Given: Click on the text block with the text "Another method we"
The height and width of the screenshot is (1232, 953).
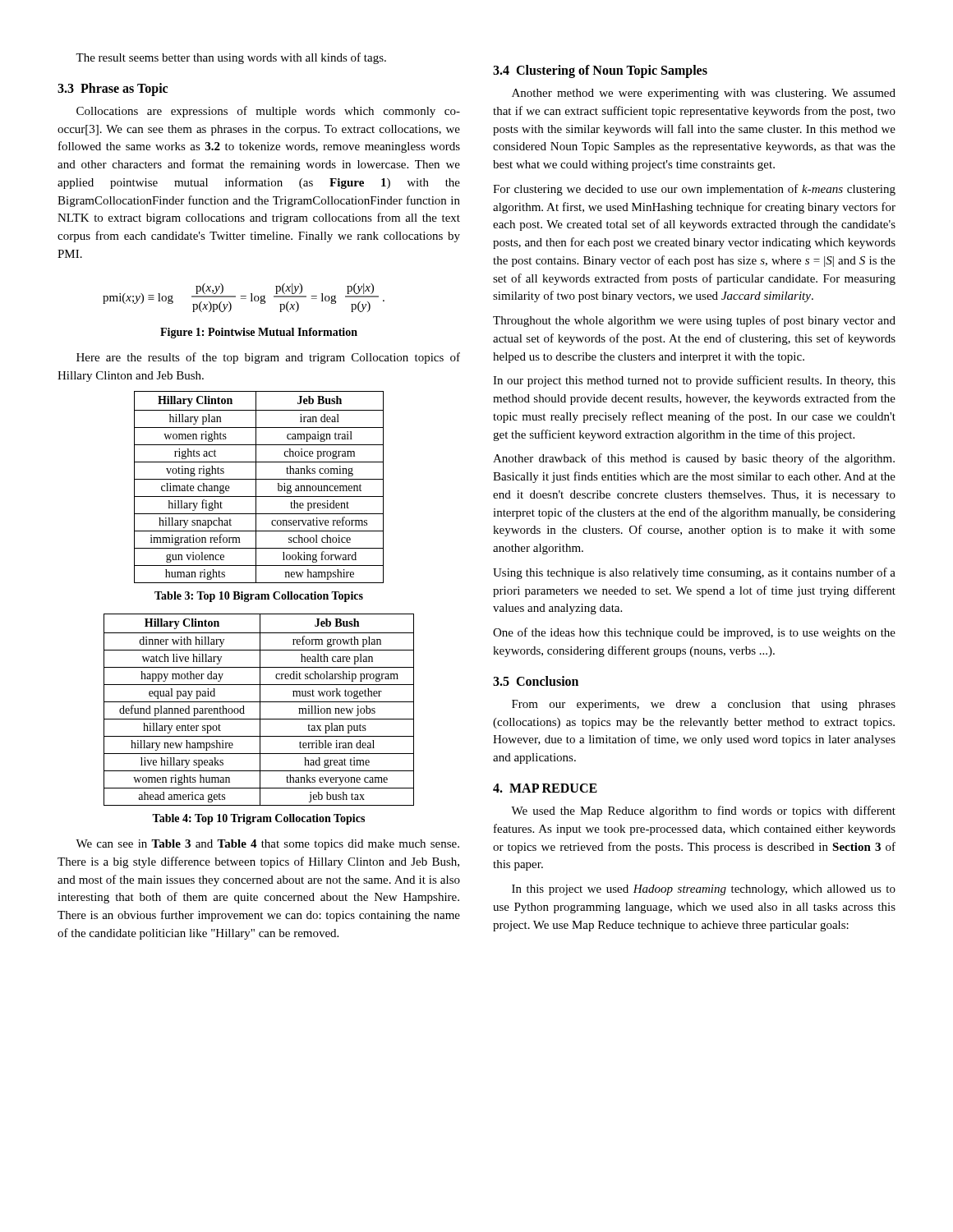Looking at the screenshot, I should click(x=694, y=372).
